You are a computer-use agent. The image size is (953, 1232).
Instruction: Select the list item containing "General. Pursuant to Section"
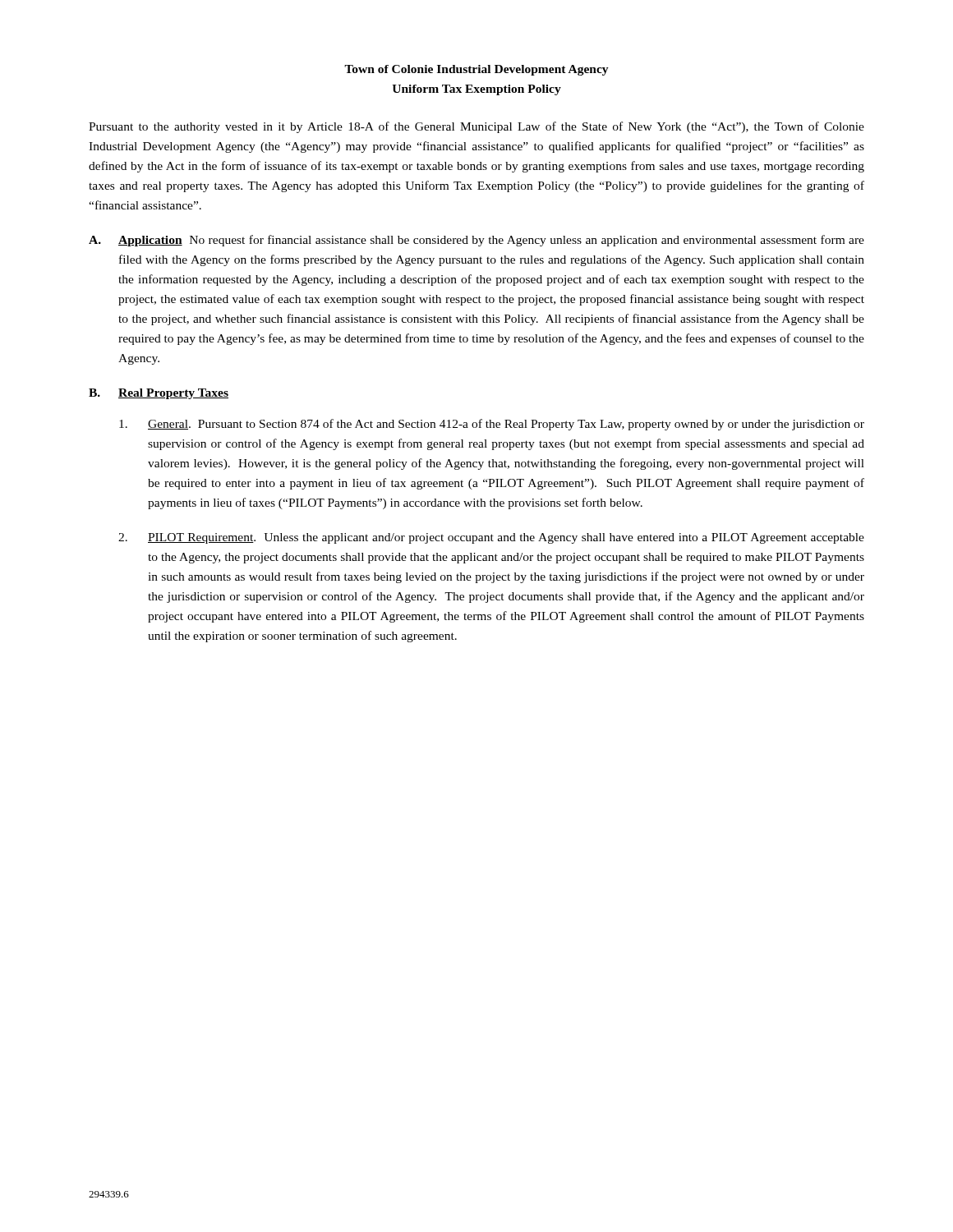pyautogui.click(x=491, y=463)
